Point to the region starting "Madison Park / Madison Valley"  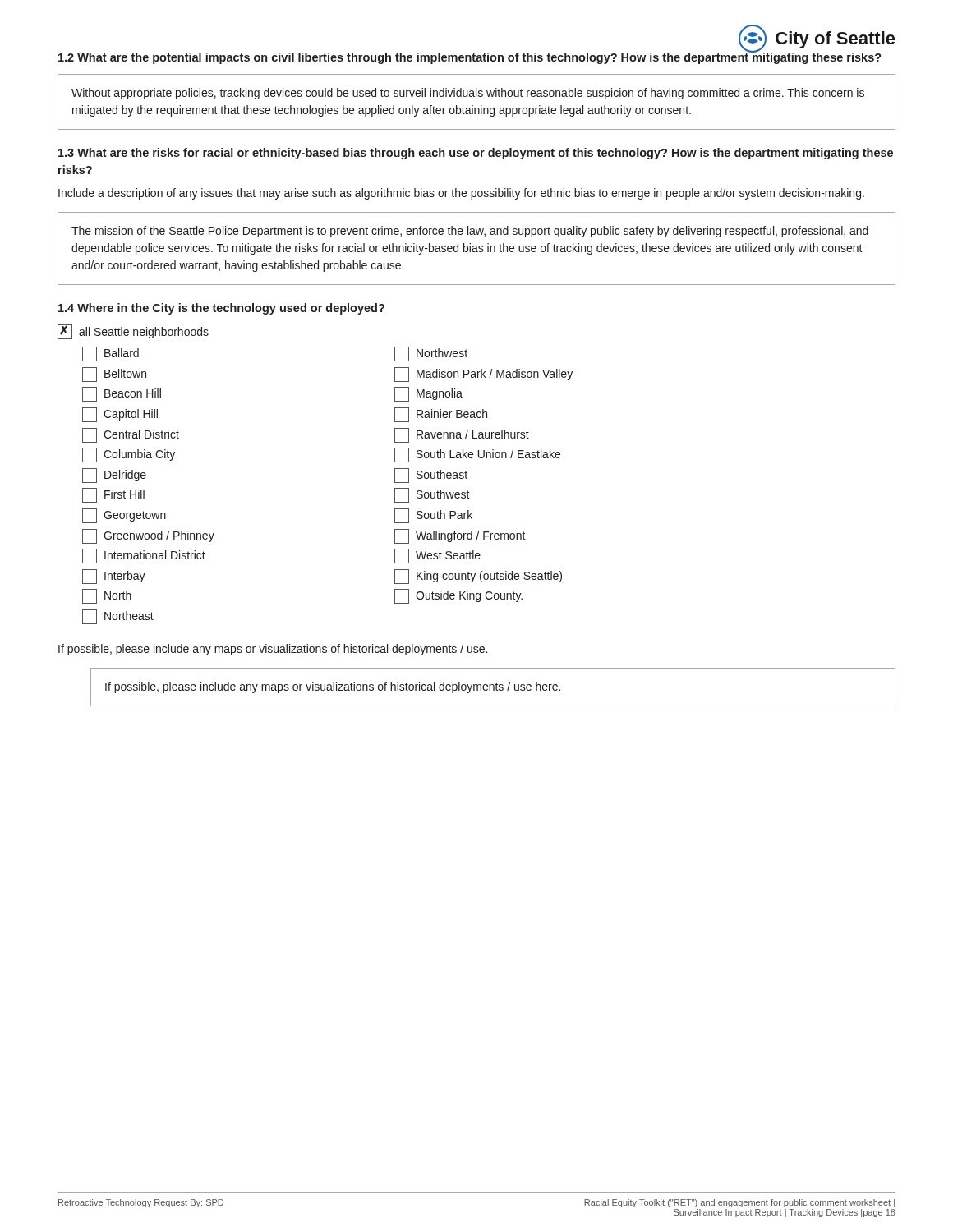[484, 374]
